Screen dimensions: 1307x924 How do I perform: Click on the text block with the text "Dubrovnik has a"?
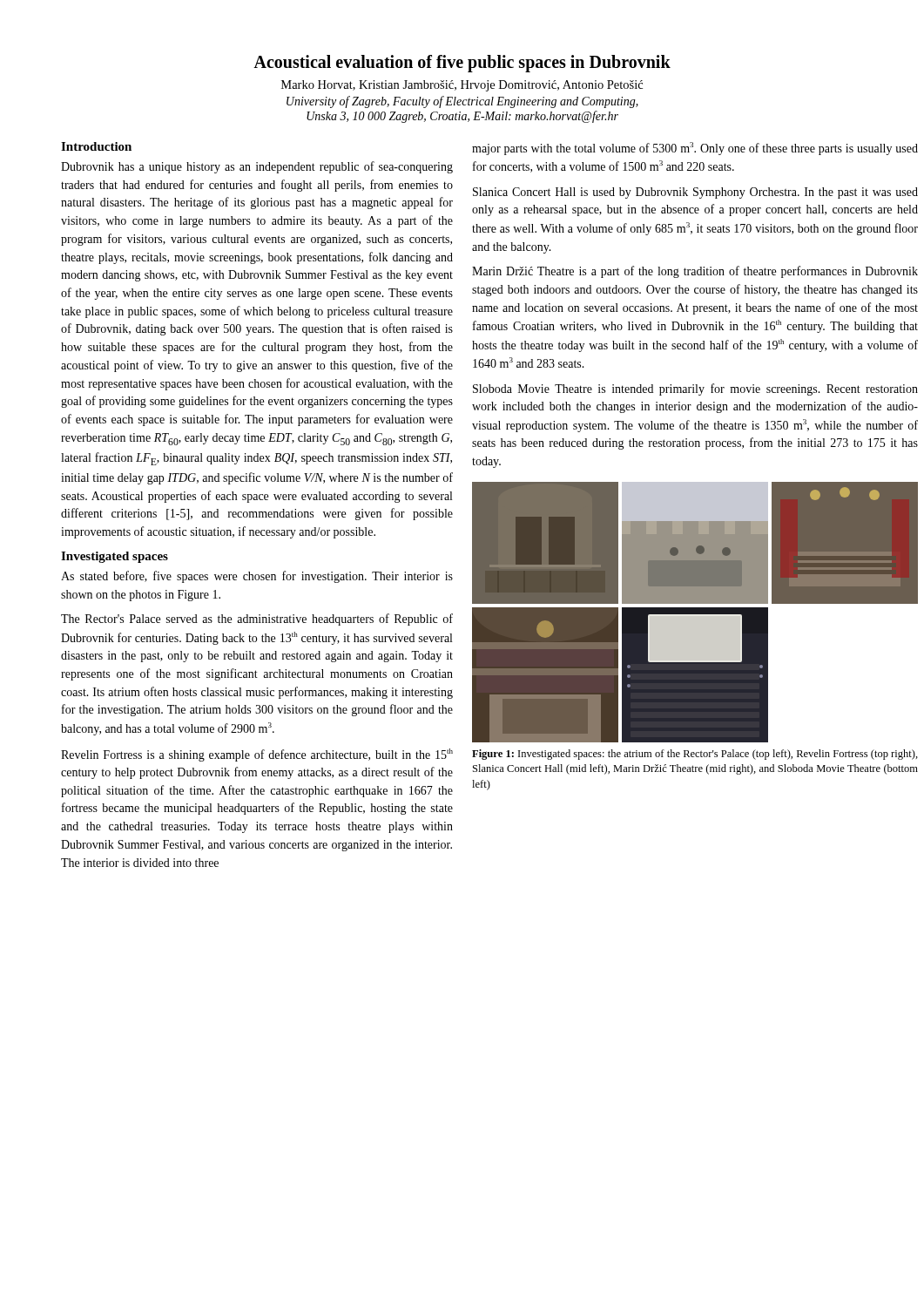257,349
